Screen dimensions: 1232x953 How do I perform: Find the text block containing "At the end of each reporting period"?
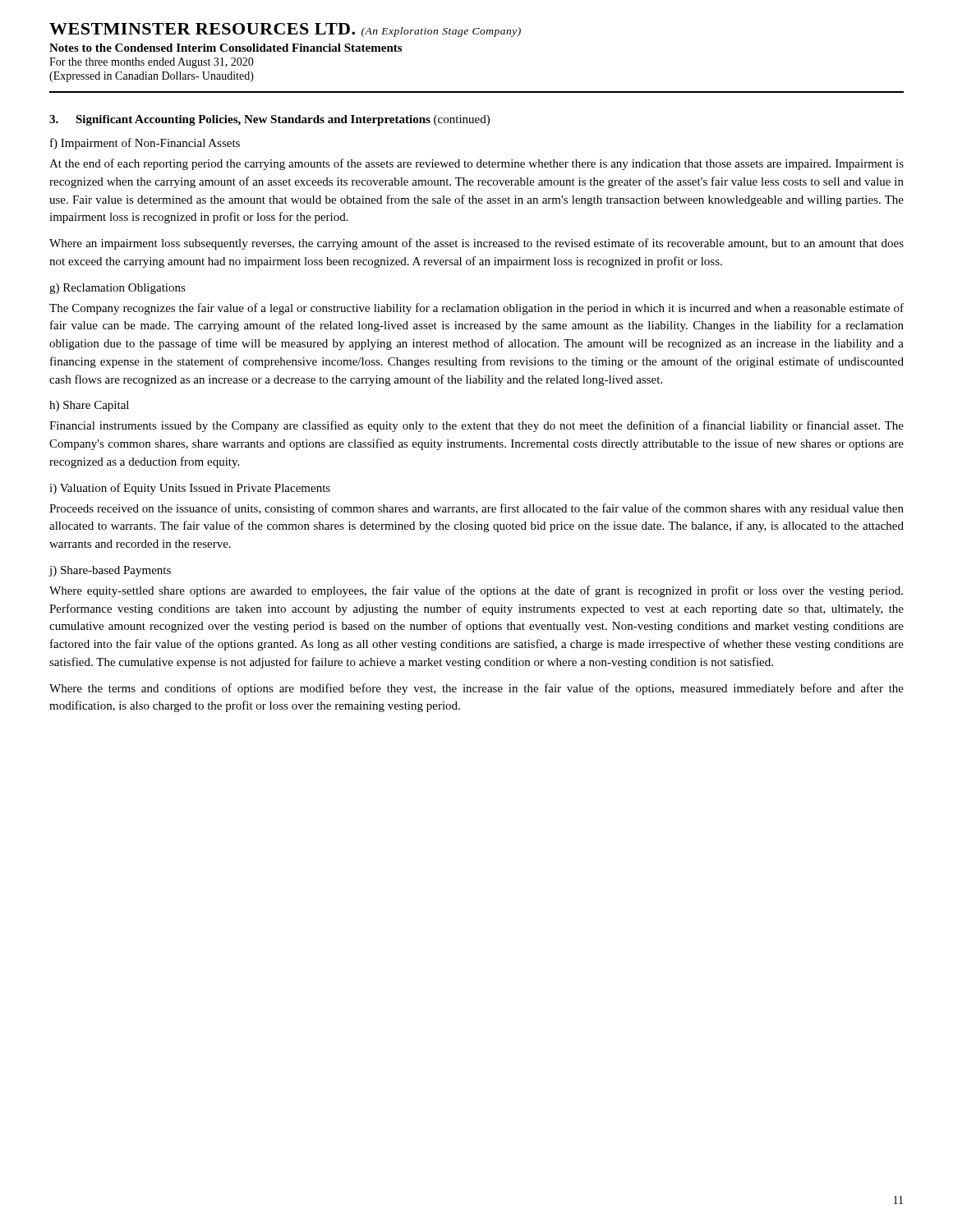pos(476,190)
